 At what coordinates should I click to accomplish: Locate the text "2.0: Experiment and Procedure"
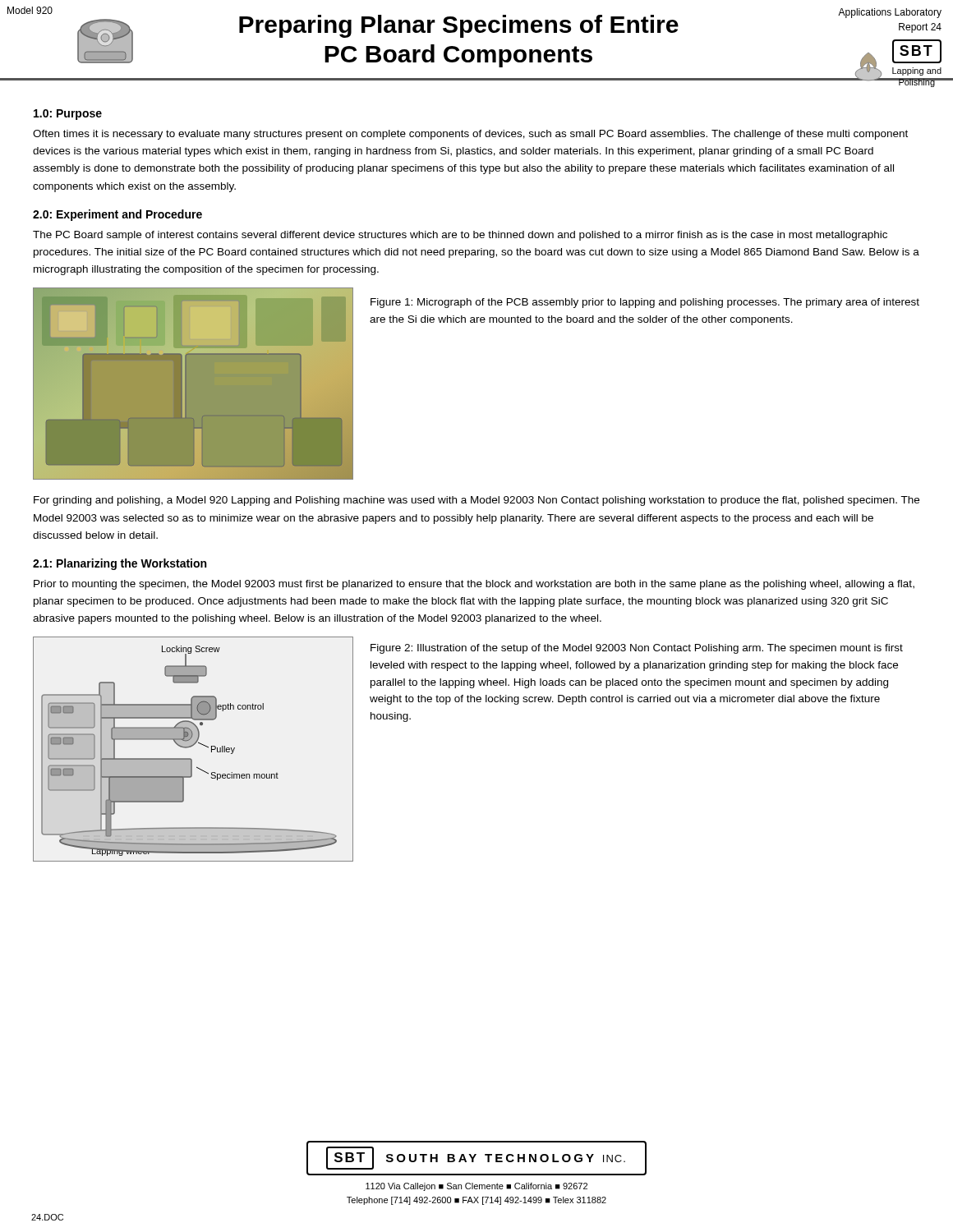click(118, 214)
